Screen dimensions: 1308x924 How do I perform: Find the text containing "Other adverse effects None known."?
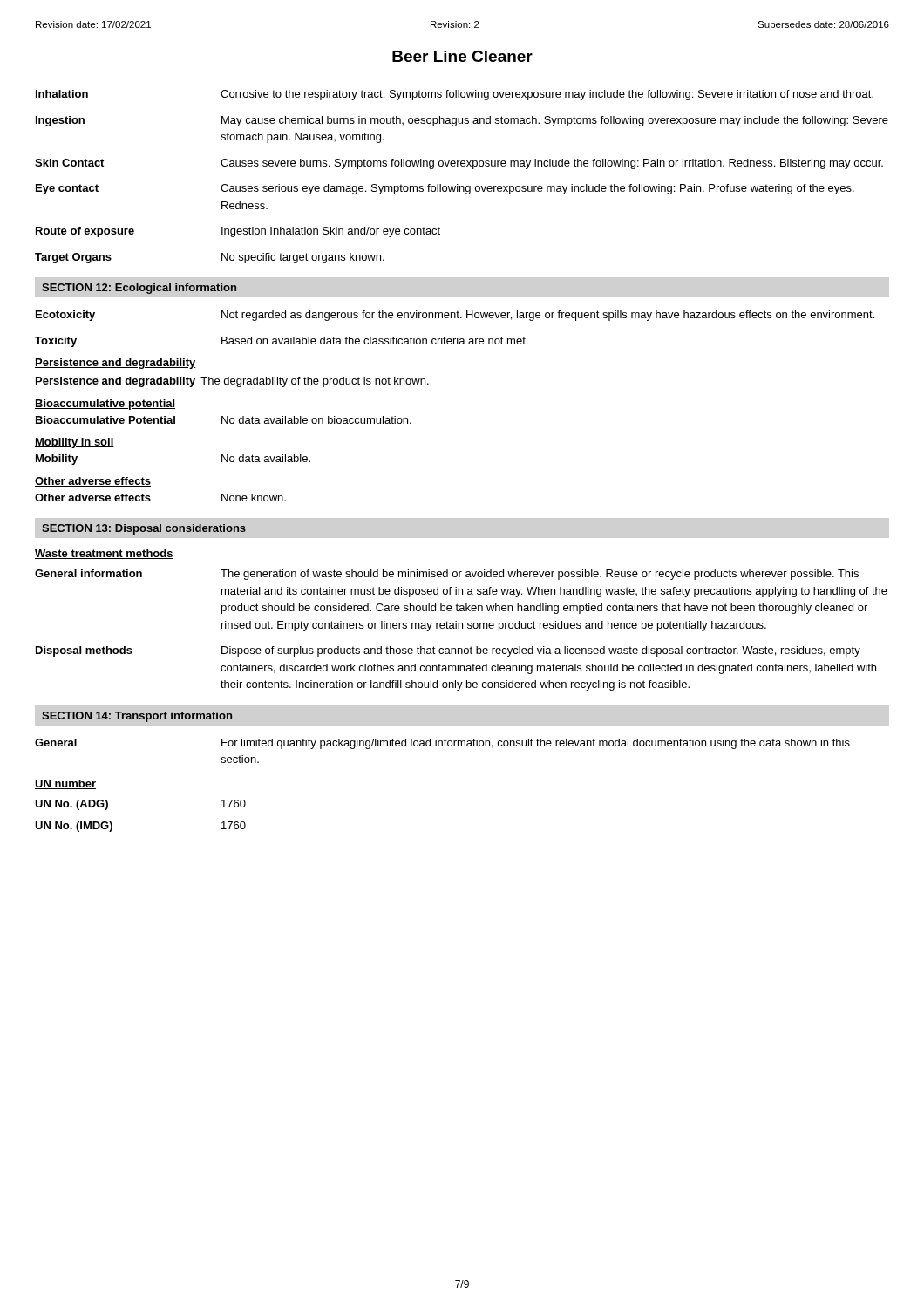coord(102,497)
